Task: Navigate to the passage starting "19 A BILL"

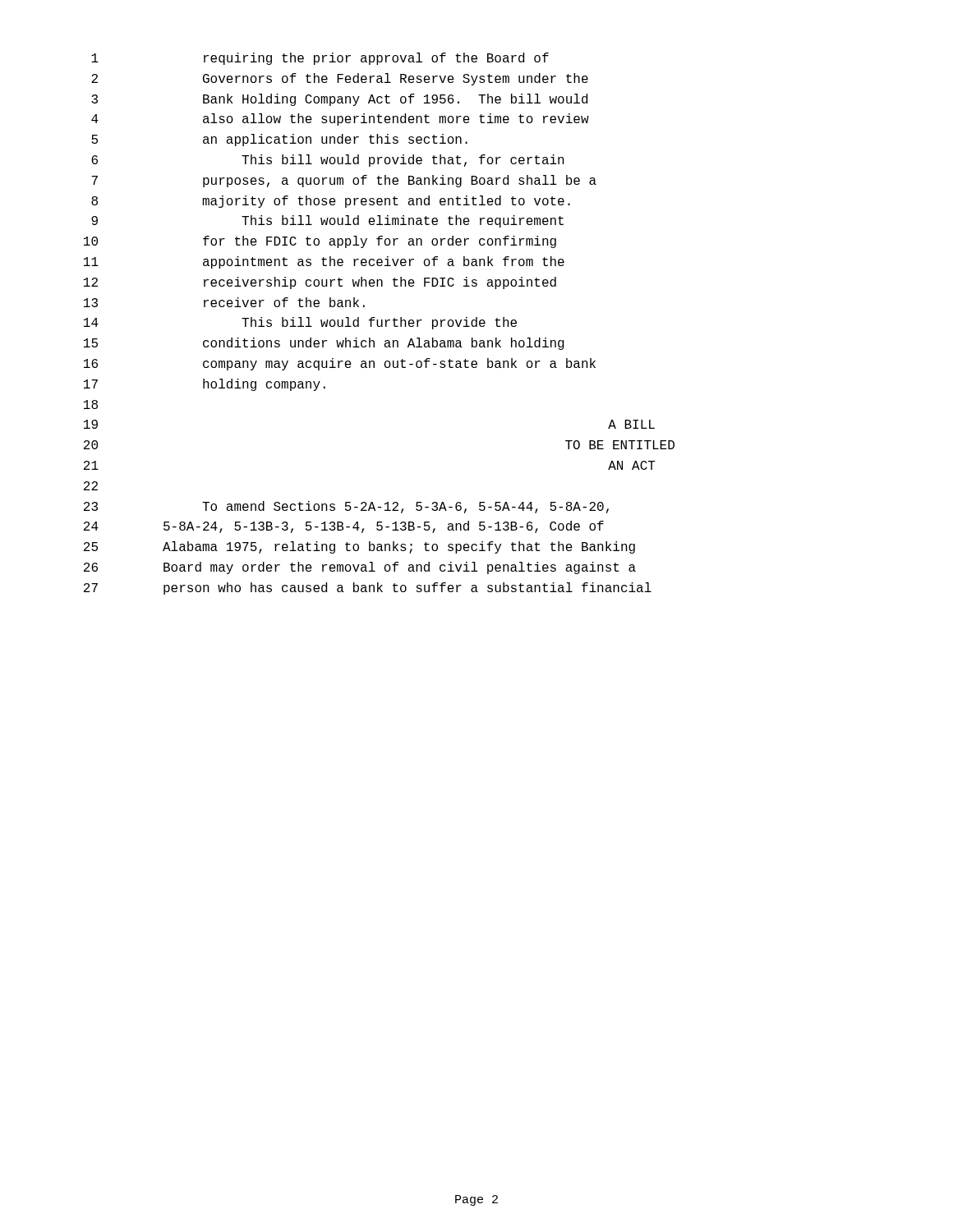Action: pos(87,424)
